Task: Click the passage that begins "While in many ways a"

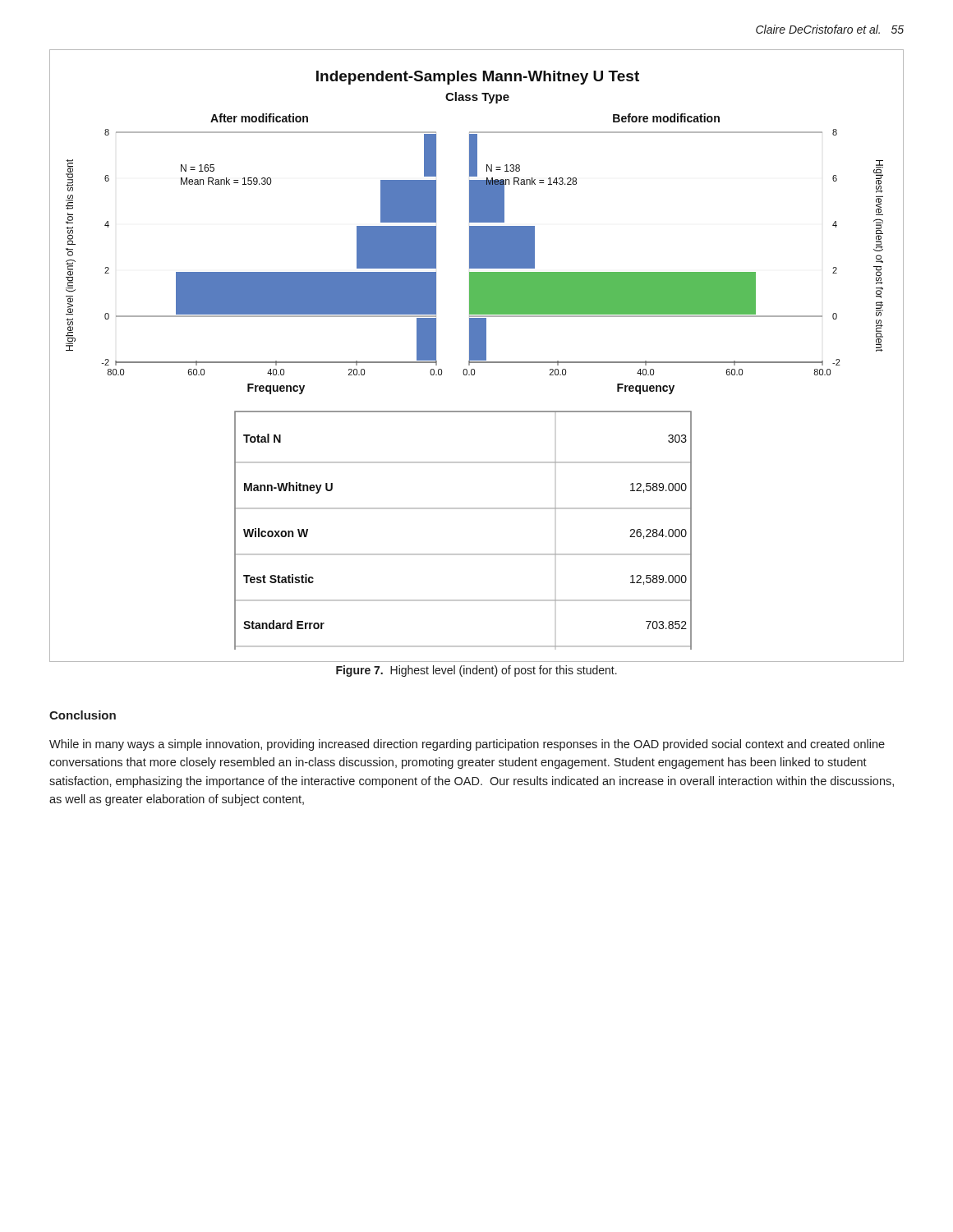Action: (x=472, y=772)
